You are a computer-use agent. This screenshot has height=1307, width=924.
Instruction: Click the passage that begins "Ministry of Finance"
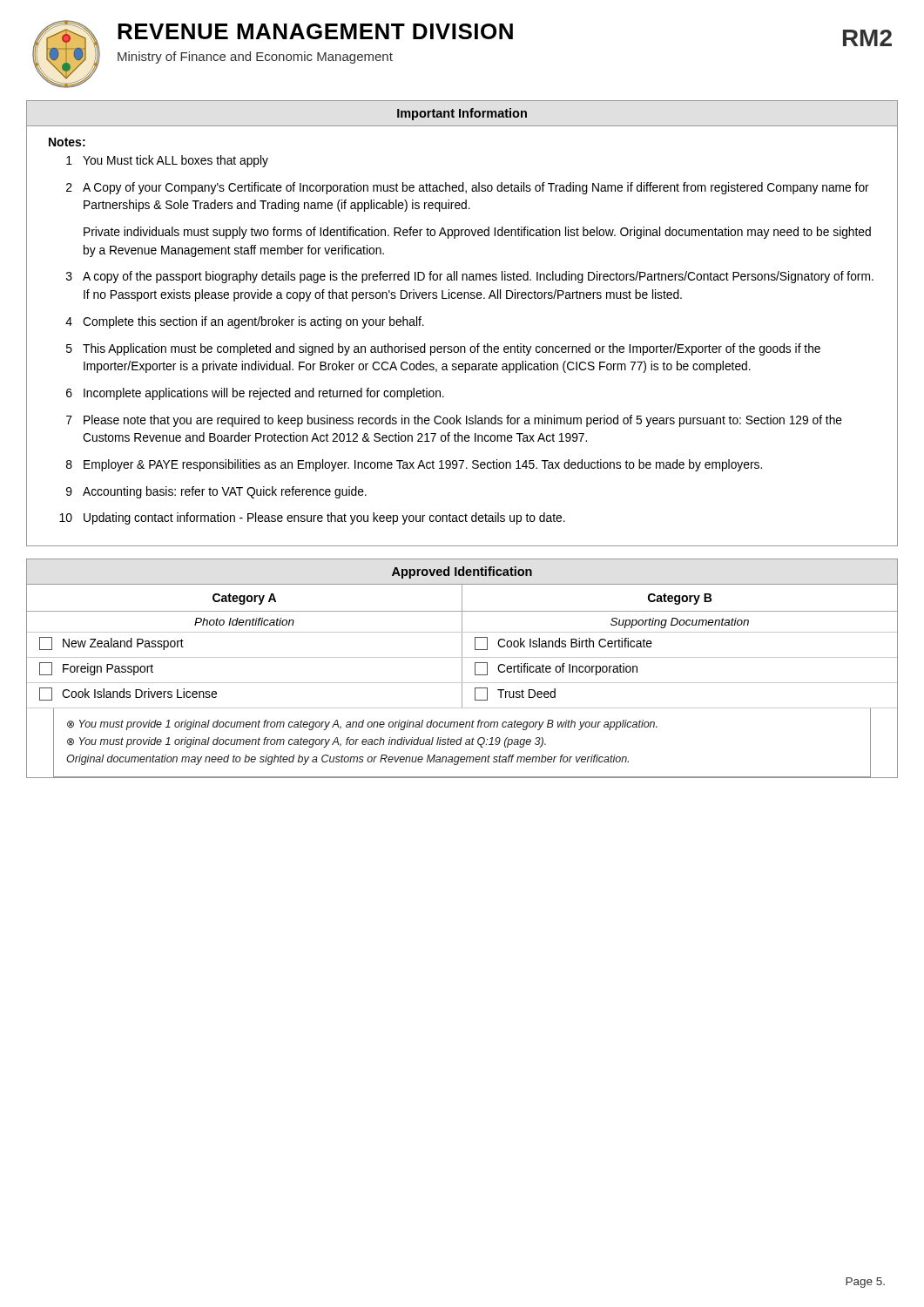pyautogui.click(x=255, y=56)
